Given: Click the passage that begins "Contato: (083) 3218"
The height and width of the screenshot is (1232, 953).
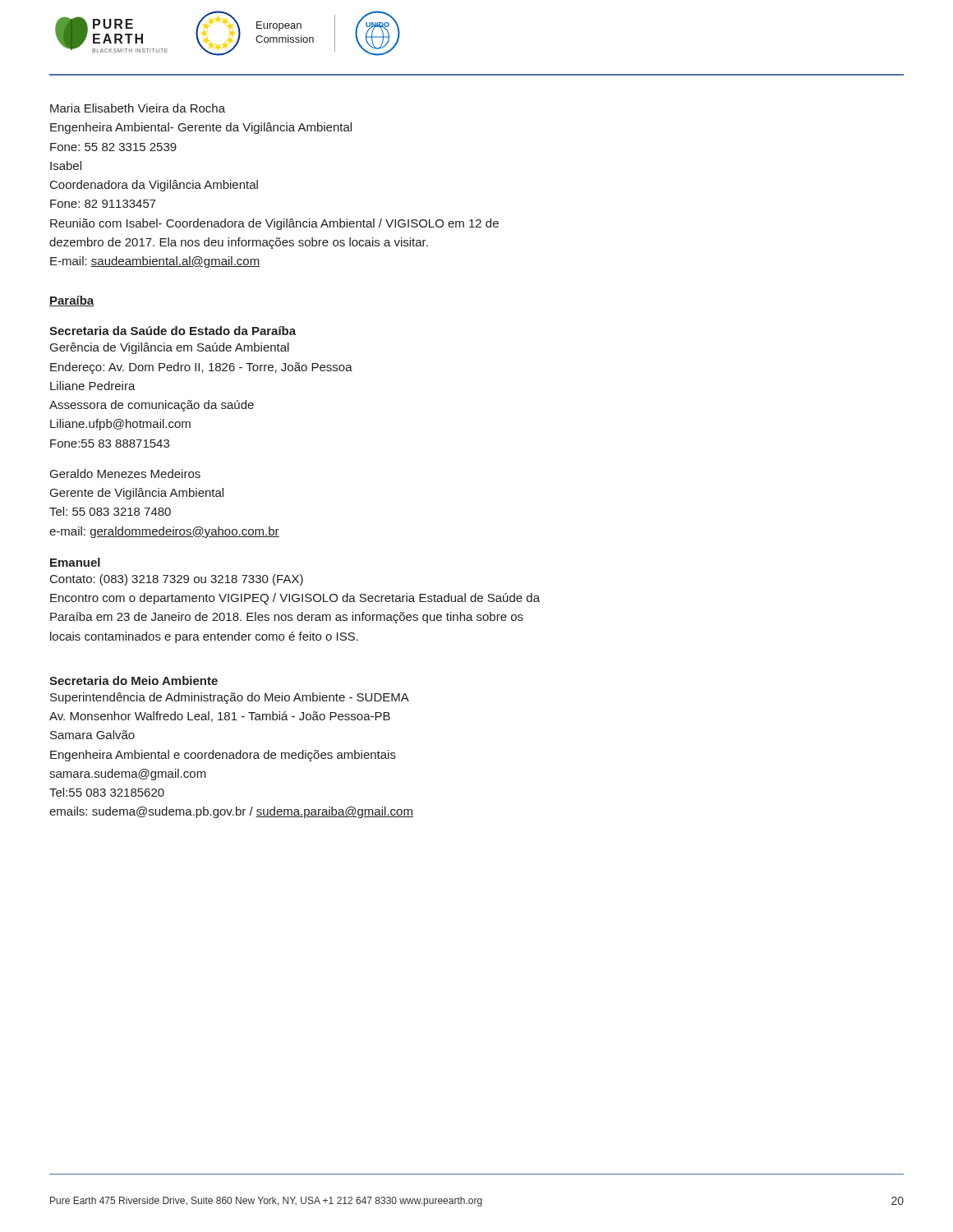Looking at the screenshot, I should click(x=295, y=607).
